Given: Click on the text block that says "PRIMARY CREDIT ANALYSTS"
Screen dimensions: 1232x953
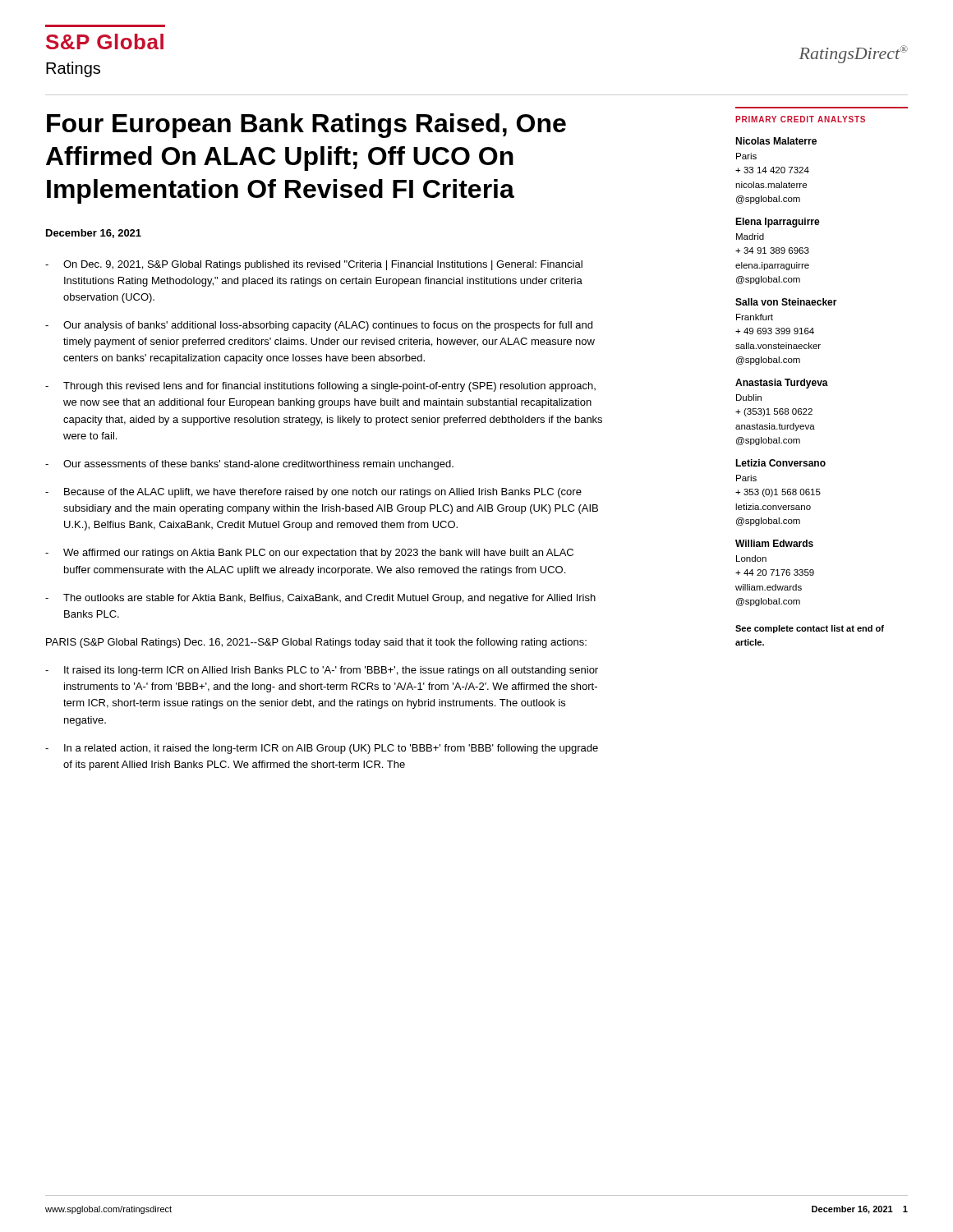Looking at the screenshot, I should click(x=822, y=378).
